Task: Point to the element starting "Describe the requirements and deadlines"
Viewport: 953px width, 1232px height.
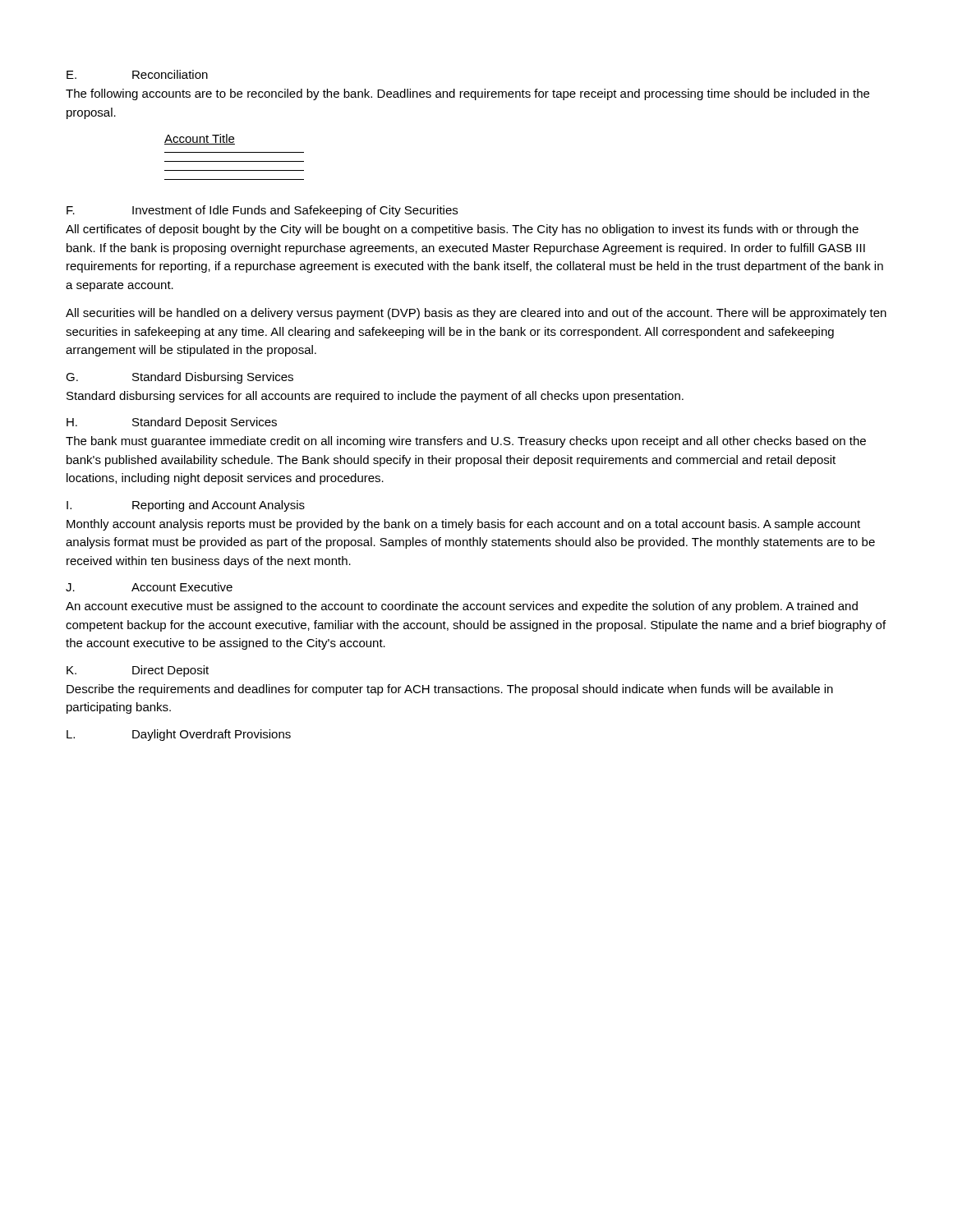Action: pyautogui.click(x=450, y=697)
